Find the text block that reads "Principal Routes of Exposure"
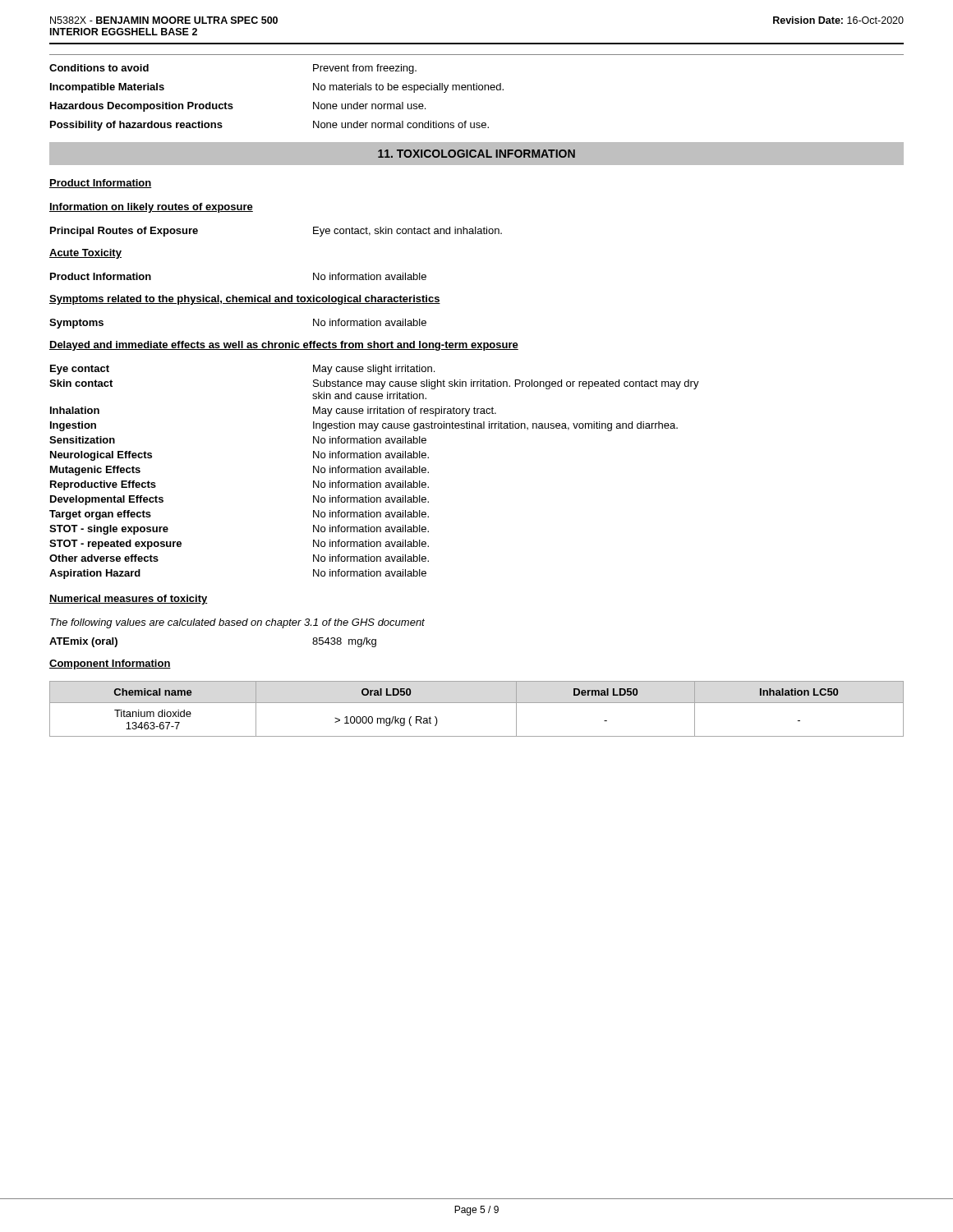Viewport: 953px width, 1232px height. click(x=476, y=230)
